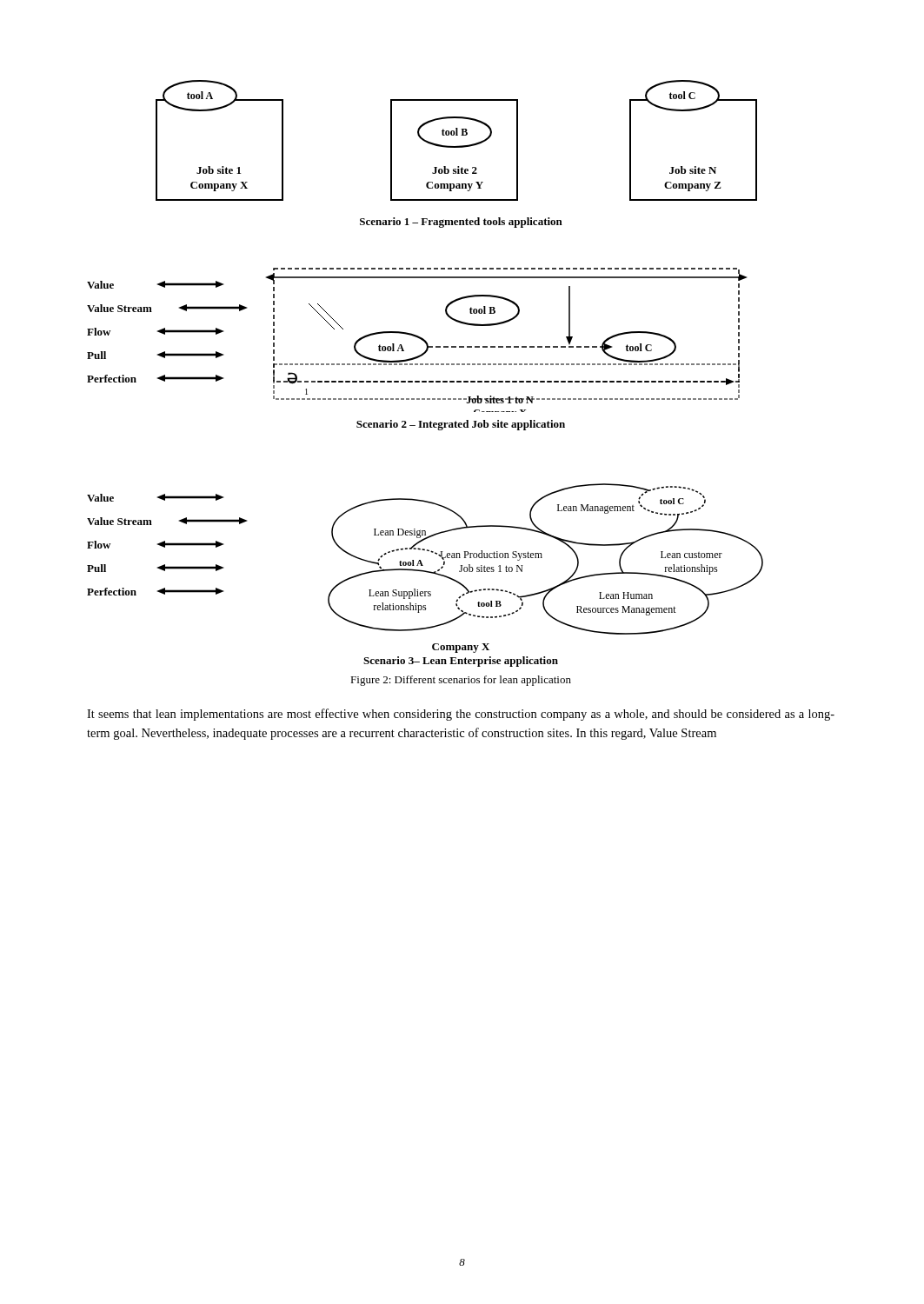Navigate to the block starting "Scenario 1 – Fragmented"
This screenshot has width=924, height=1304.
[x=461, y=221]
